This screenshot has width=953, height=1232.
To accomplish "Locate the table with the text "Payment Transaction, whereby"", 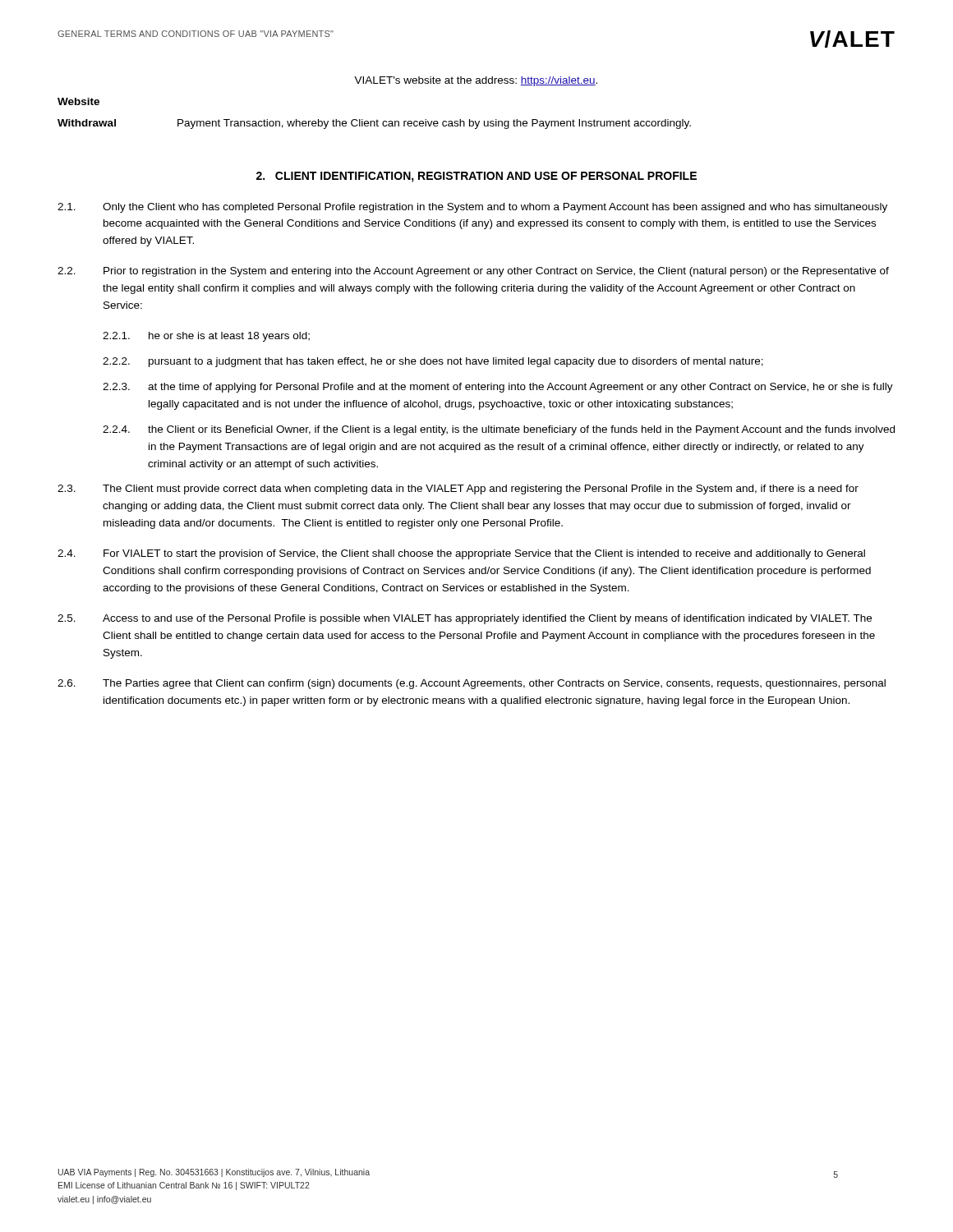I will (476, 113).
